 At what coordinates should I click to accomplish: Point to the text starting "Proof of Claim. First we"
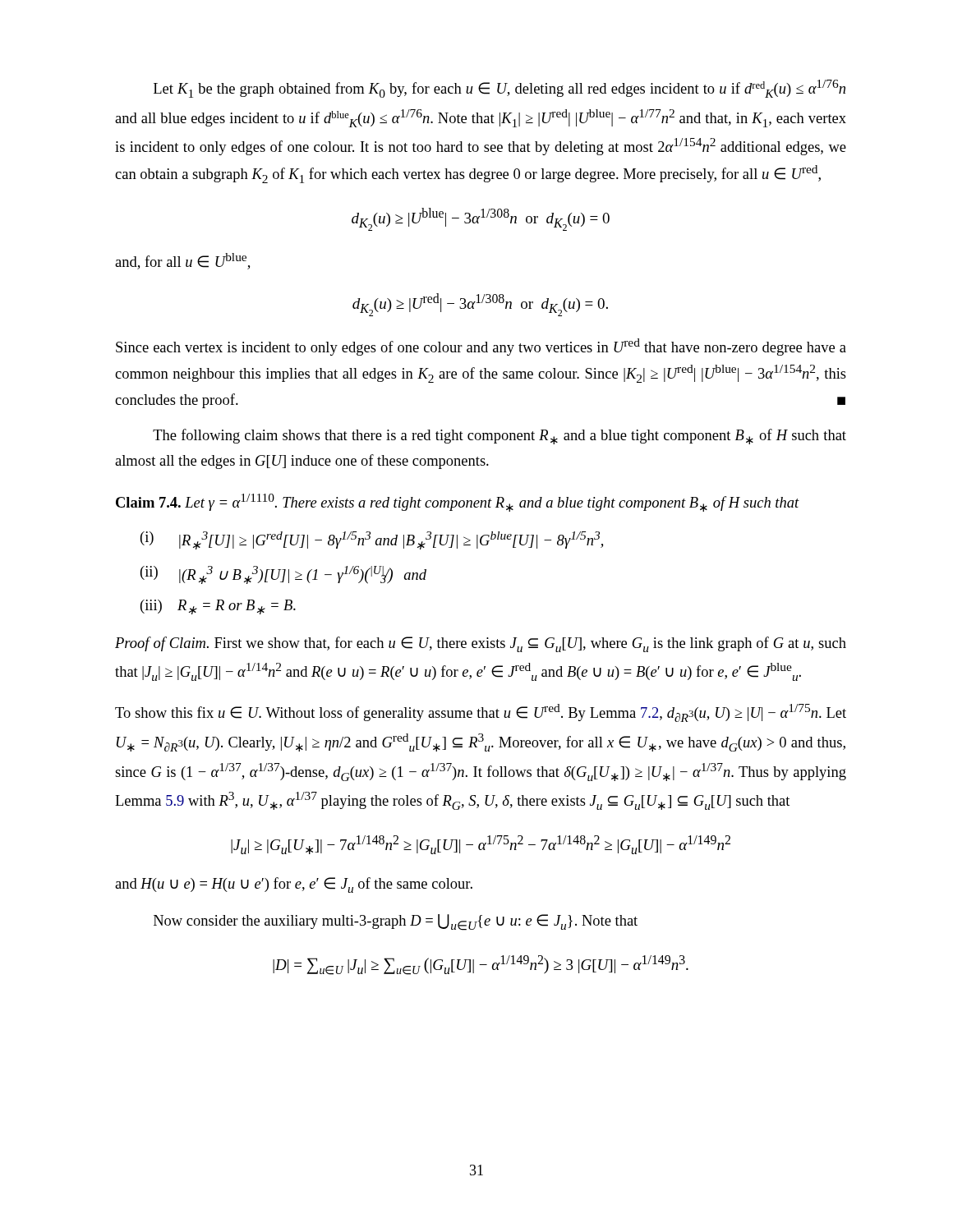click(x=481, y=659)
